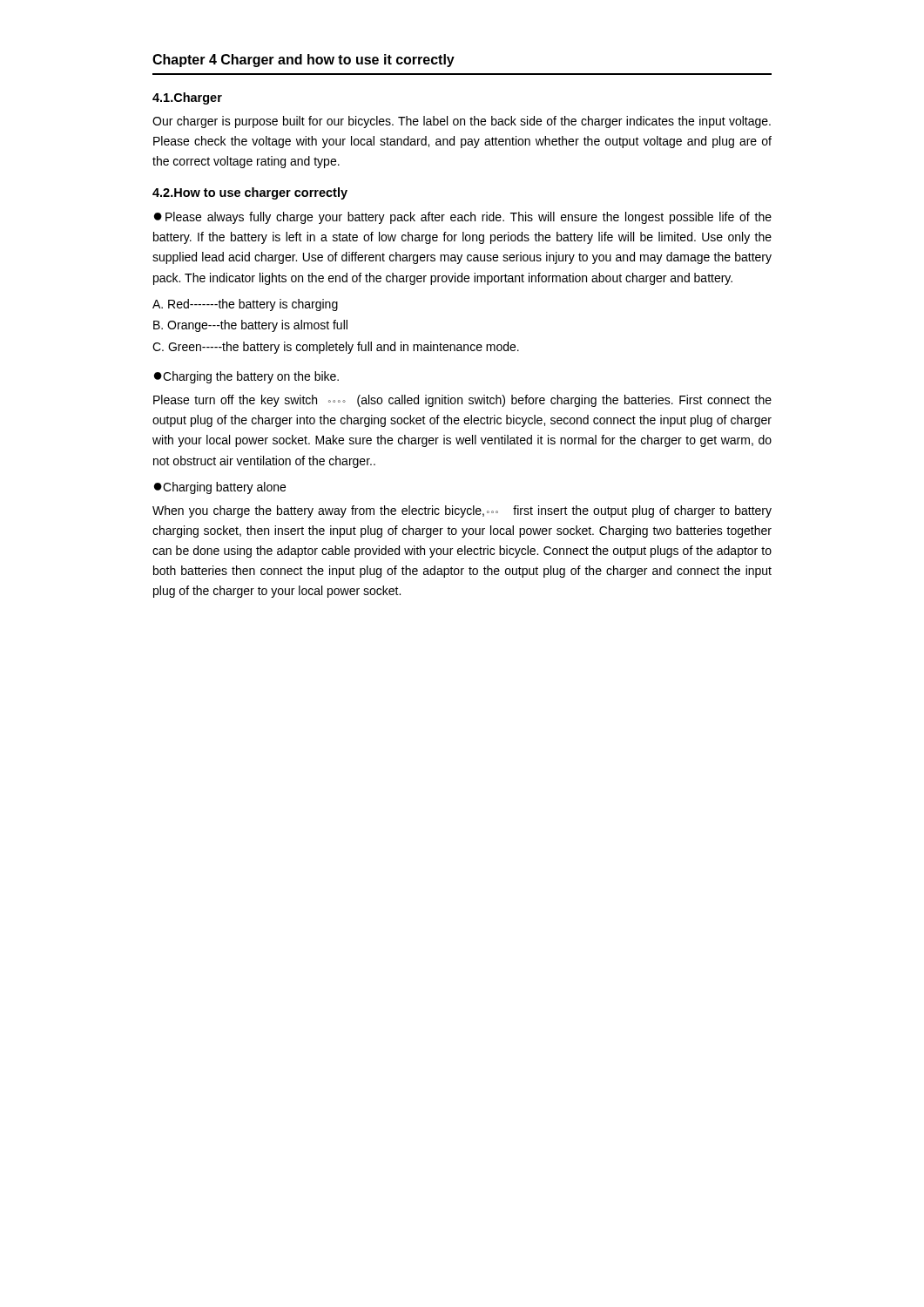Click on the element starting "Please turn off the key switch ◦◦◦◦"
This screenshot has height=1307, width=924.
462,430
